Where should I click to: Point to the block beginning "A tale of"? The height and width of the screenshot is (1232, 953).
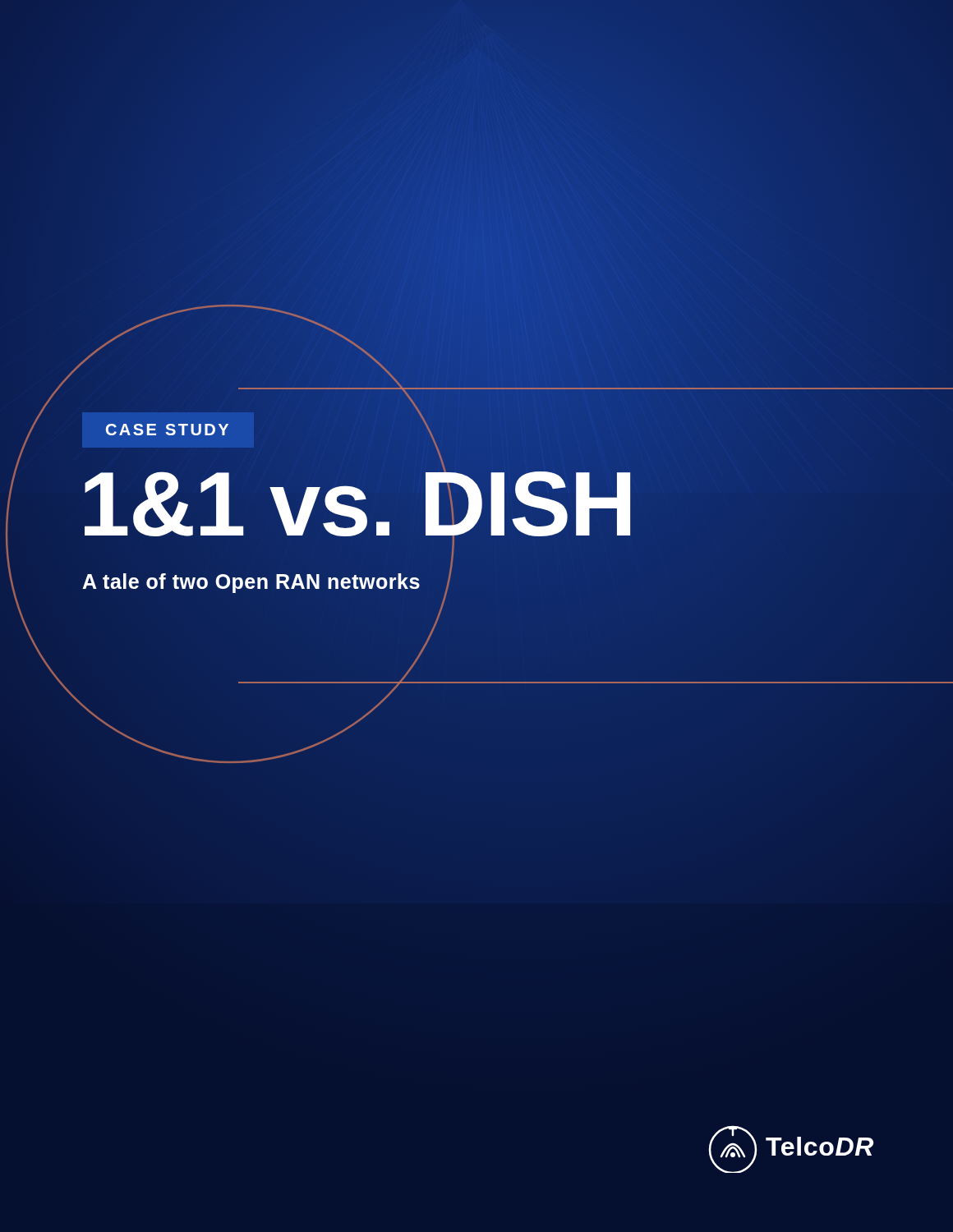(251, 582)
